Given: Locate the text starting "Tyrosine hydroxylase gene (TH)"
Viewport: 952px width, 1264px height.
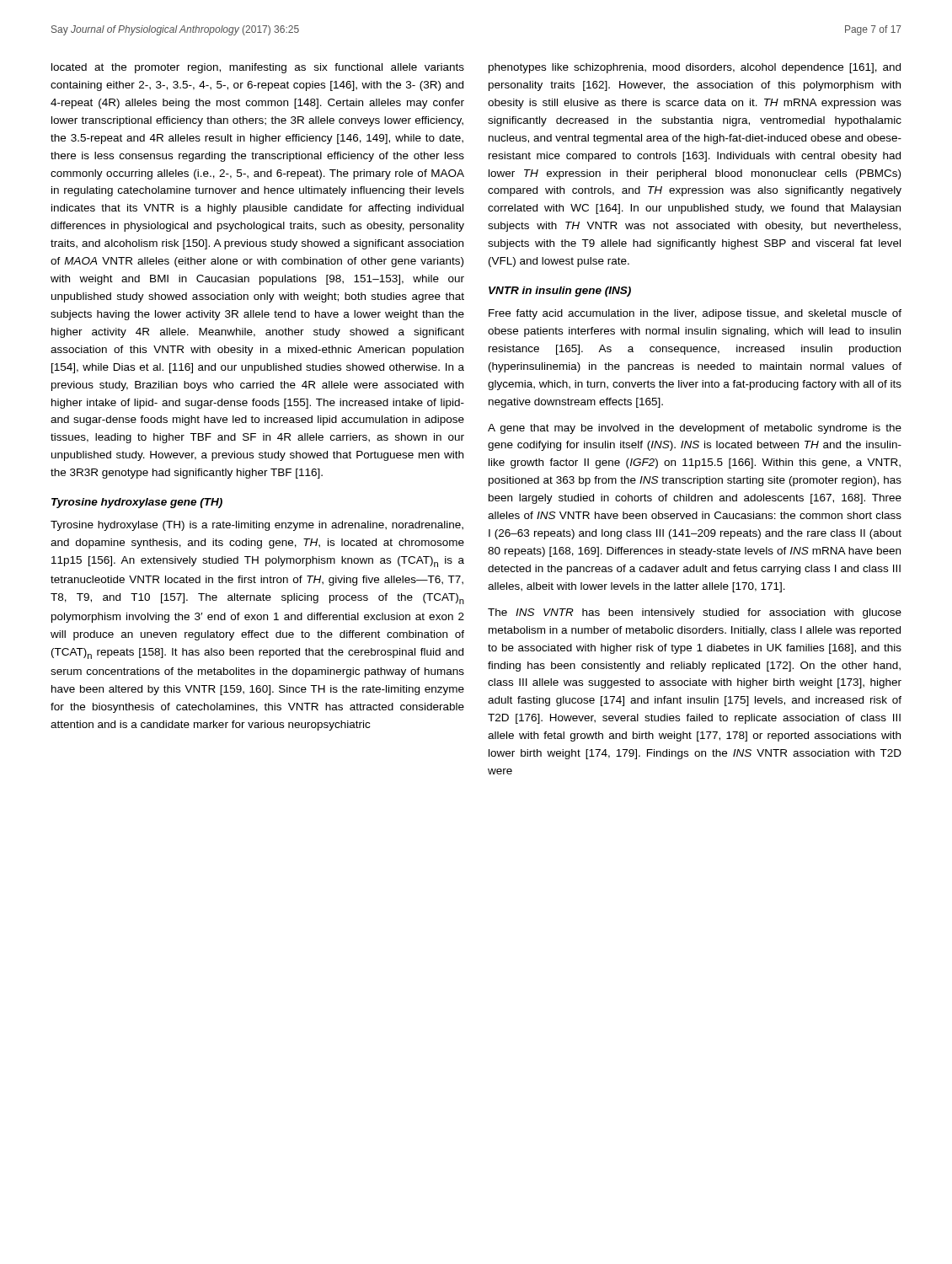Looking at the screenshot, I should click(137, 502).
